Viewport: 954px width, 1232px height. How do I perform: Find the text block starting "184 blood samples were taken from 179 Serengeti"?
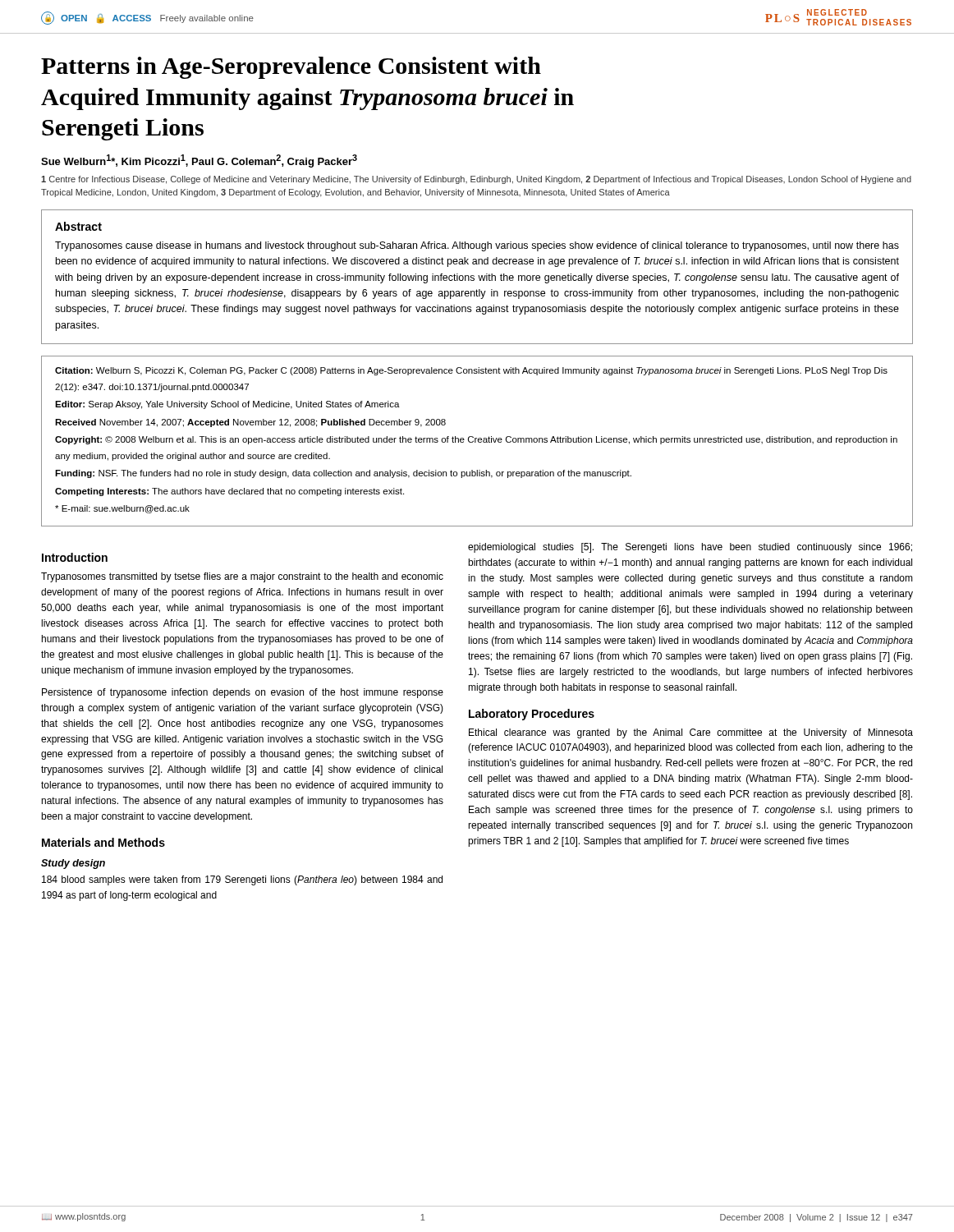click(x=242, y=888)
